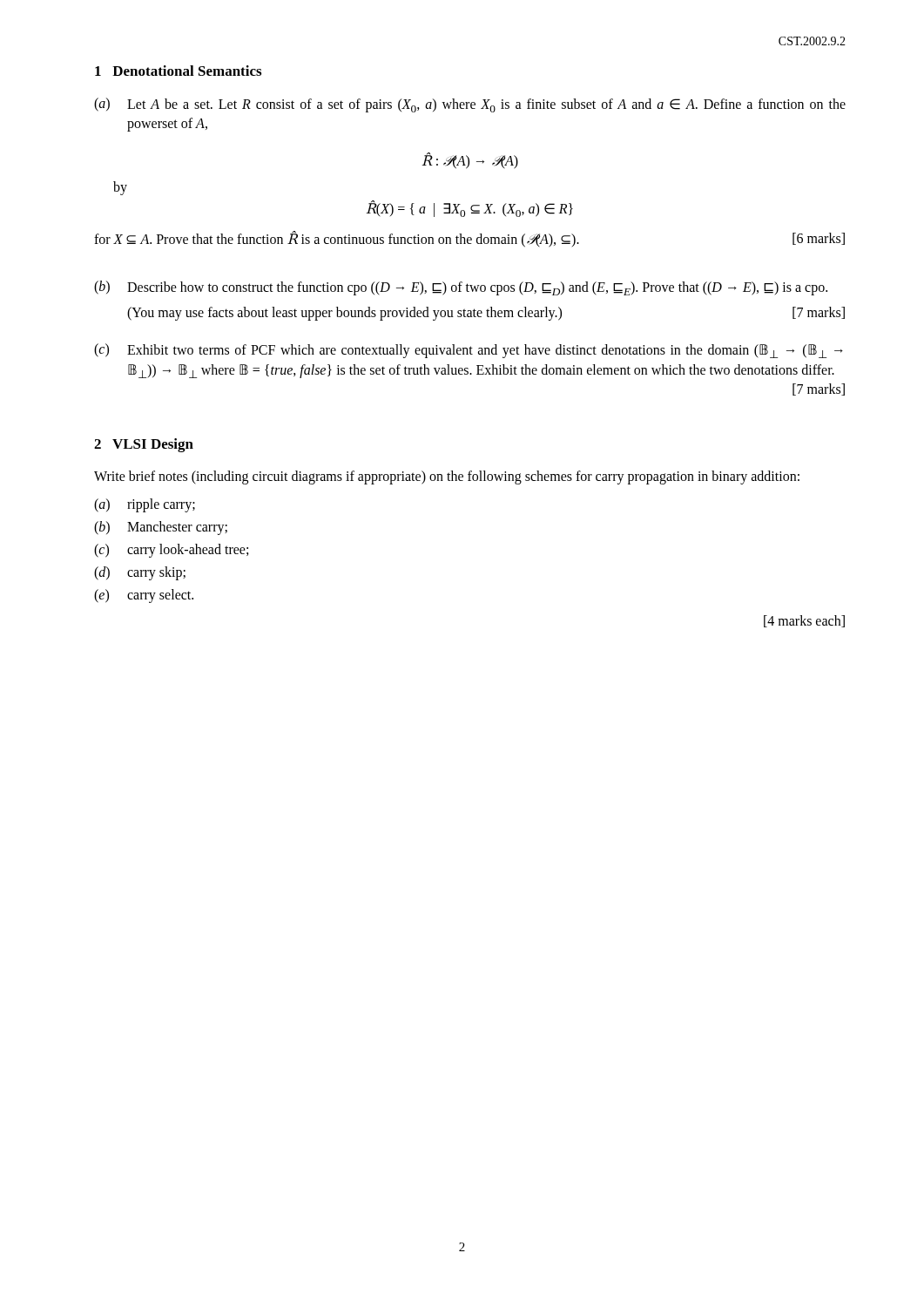924x1307 pixels.
Task: Click where it says "(c) carry look-ahead tree;"
Action: [x=172, y=550]
